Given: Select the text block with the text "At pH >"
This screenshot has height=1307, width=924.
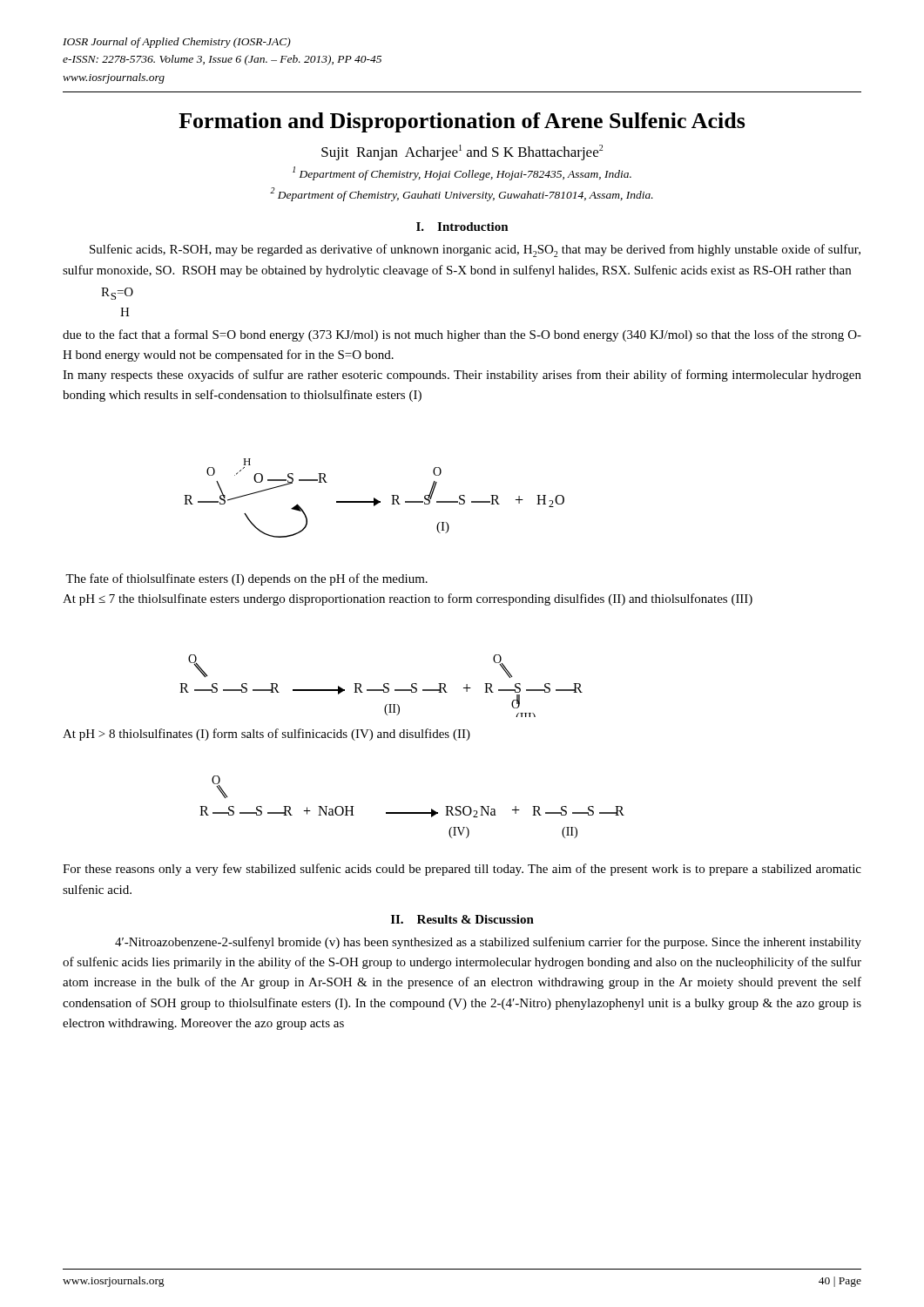Looking at the screenshot, I should [x=462, y=734].
